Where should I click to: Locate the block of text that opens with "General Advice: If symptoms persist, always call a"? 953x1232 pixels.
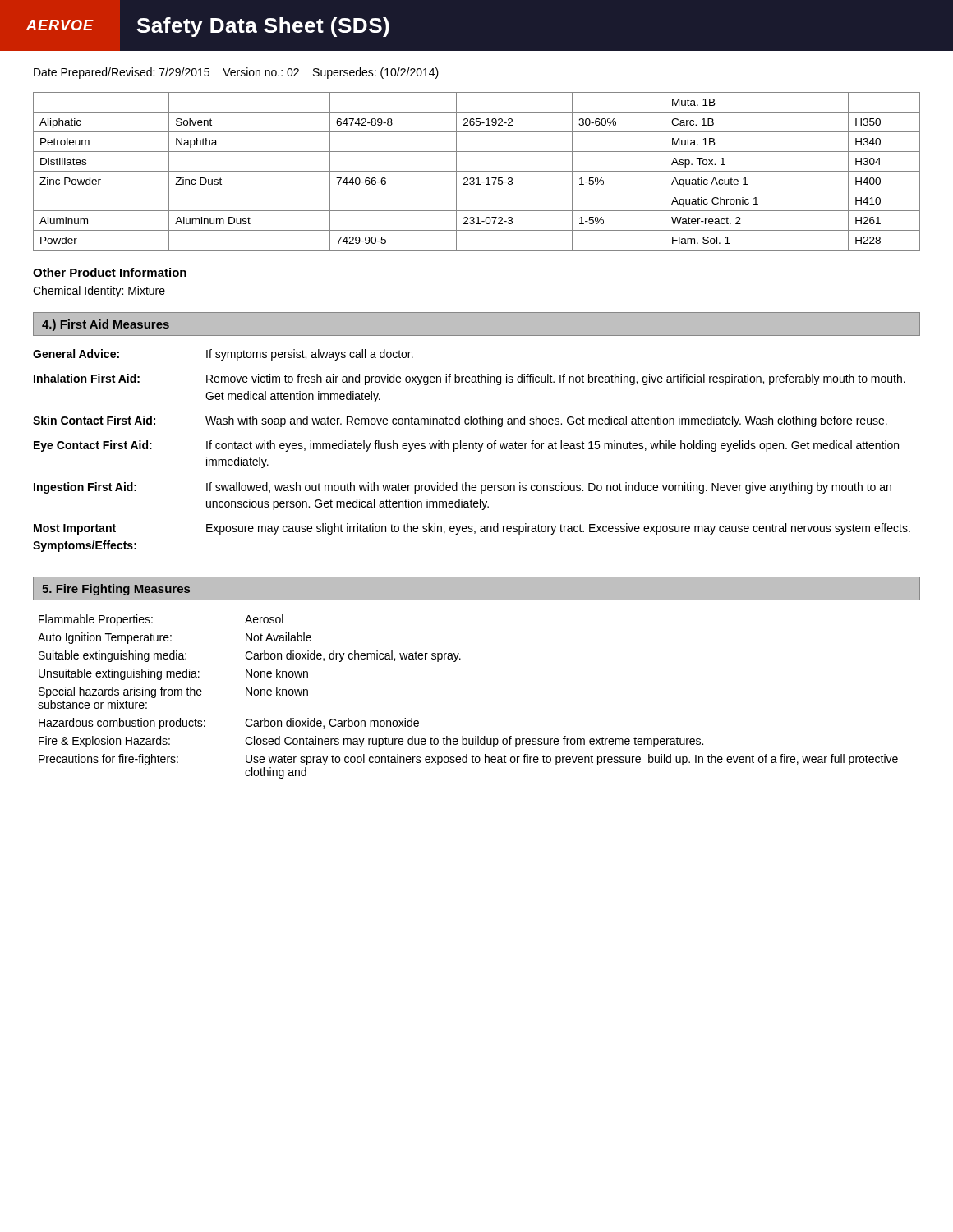tap(223, 355)
